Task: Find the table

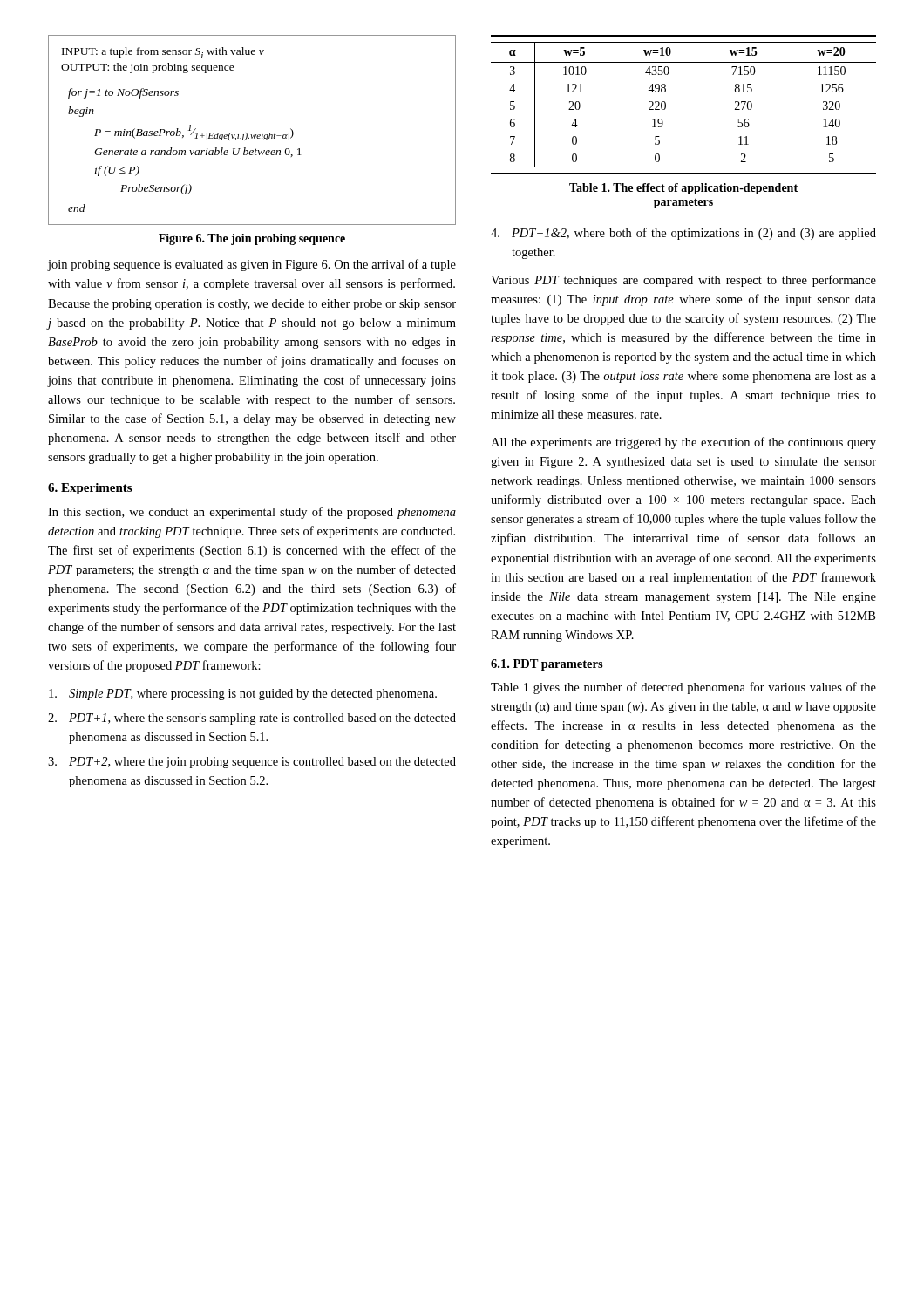Action: coord(683,105)
